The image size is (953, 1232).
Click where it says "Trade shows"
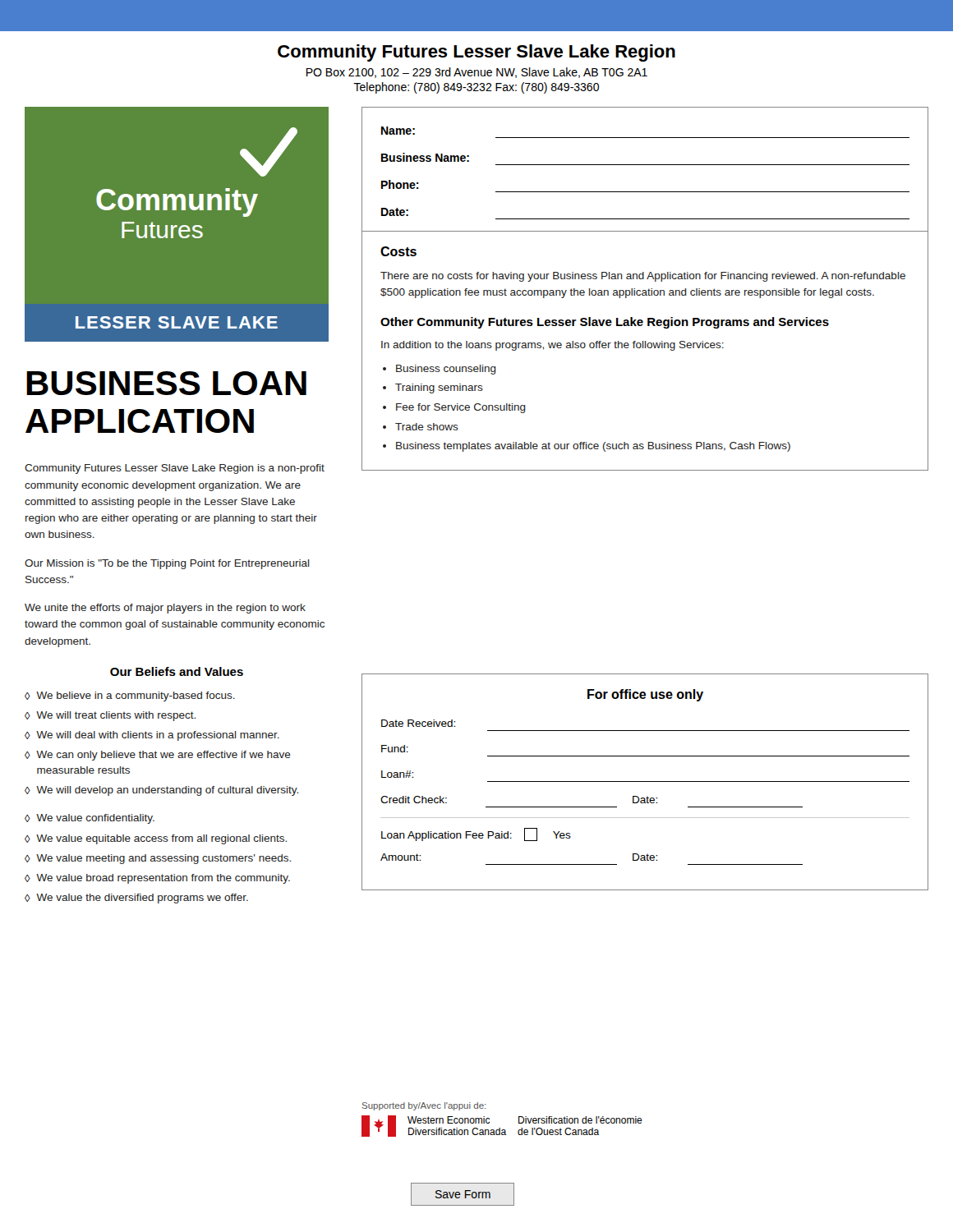click(427, 426)
